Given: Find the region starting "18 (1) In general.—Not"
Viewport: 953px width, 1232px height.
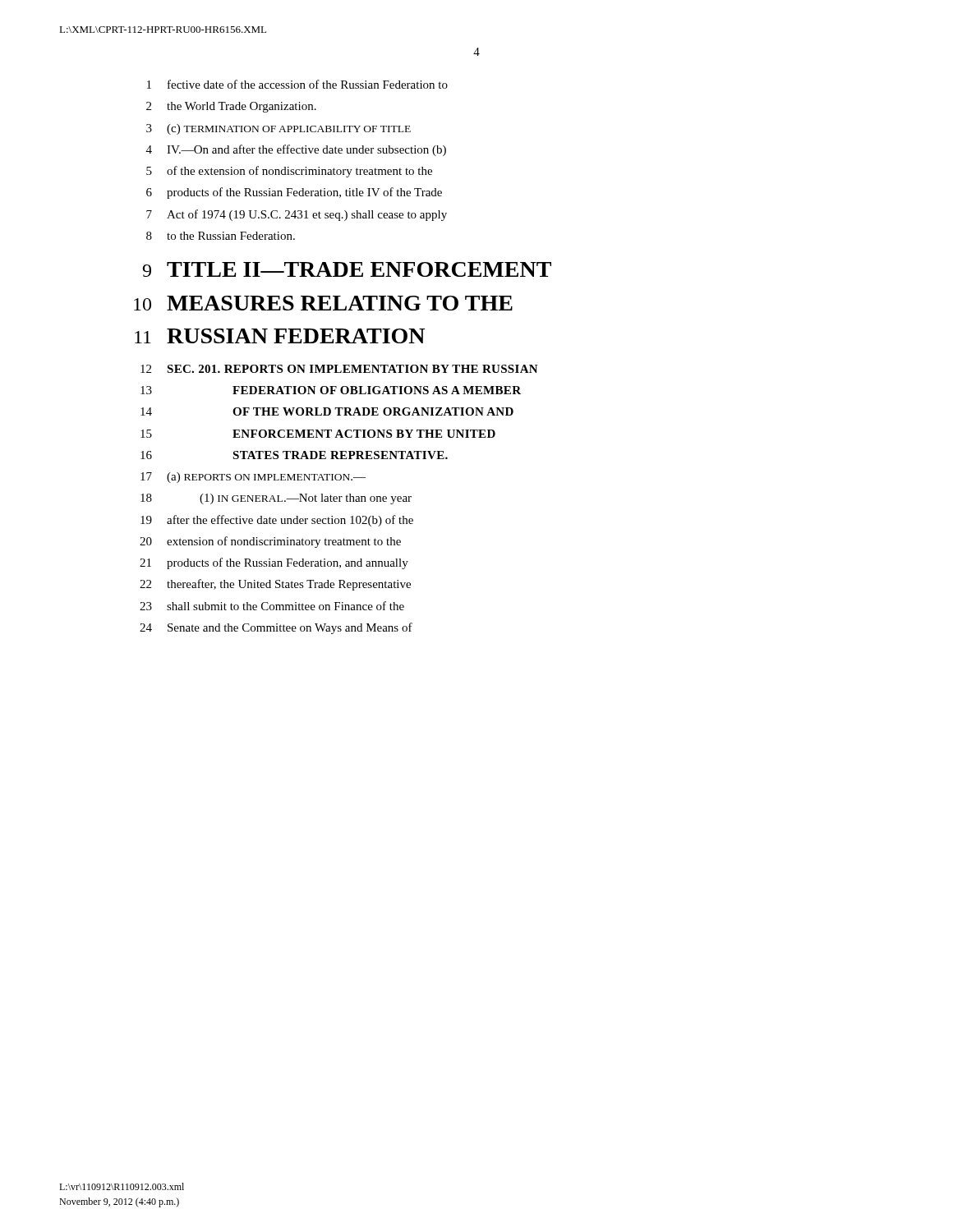Looking at the screenshot, I should point(276,499).
